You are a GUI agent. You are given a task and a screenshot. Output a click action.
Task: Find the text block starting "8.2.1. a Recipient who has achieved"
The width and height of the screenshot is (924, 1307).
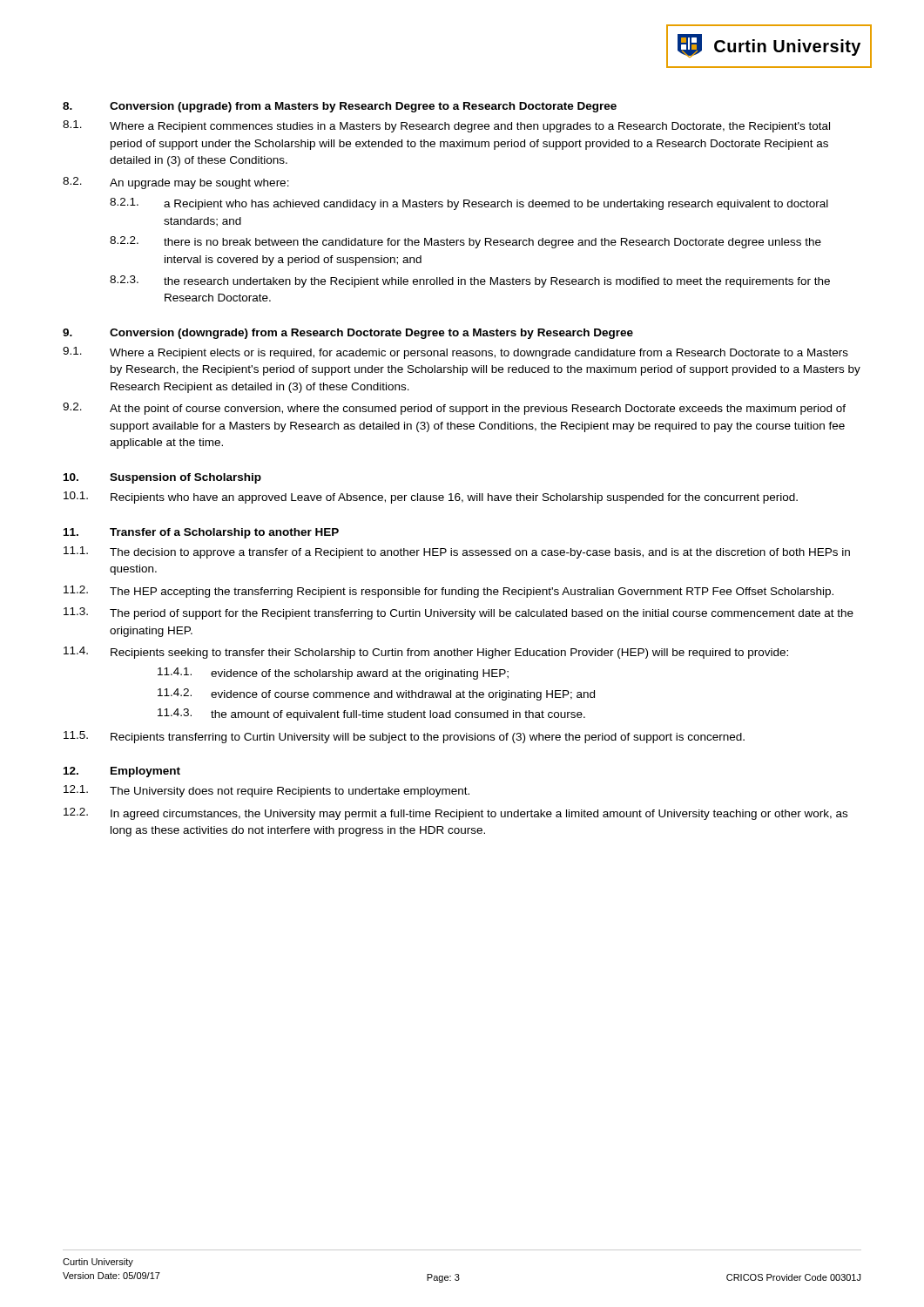486,212
